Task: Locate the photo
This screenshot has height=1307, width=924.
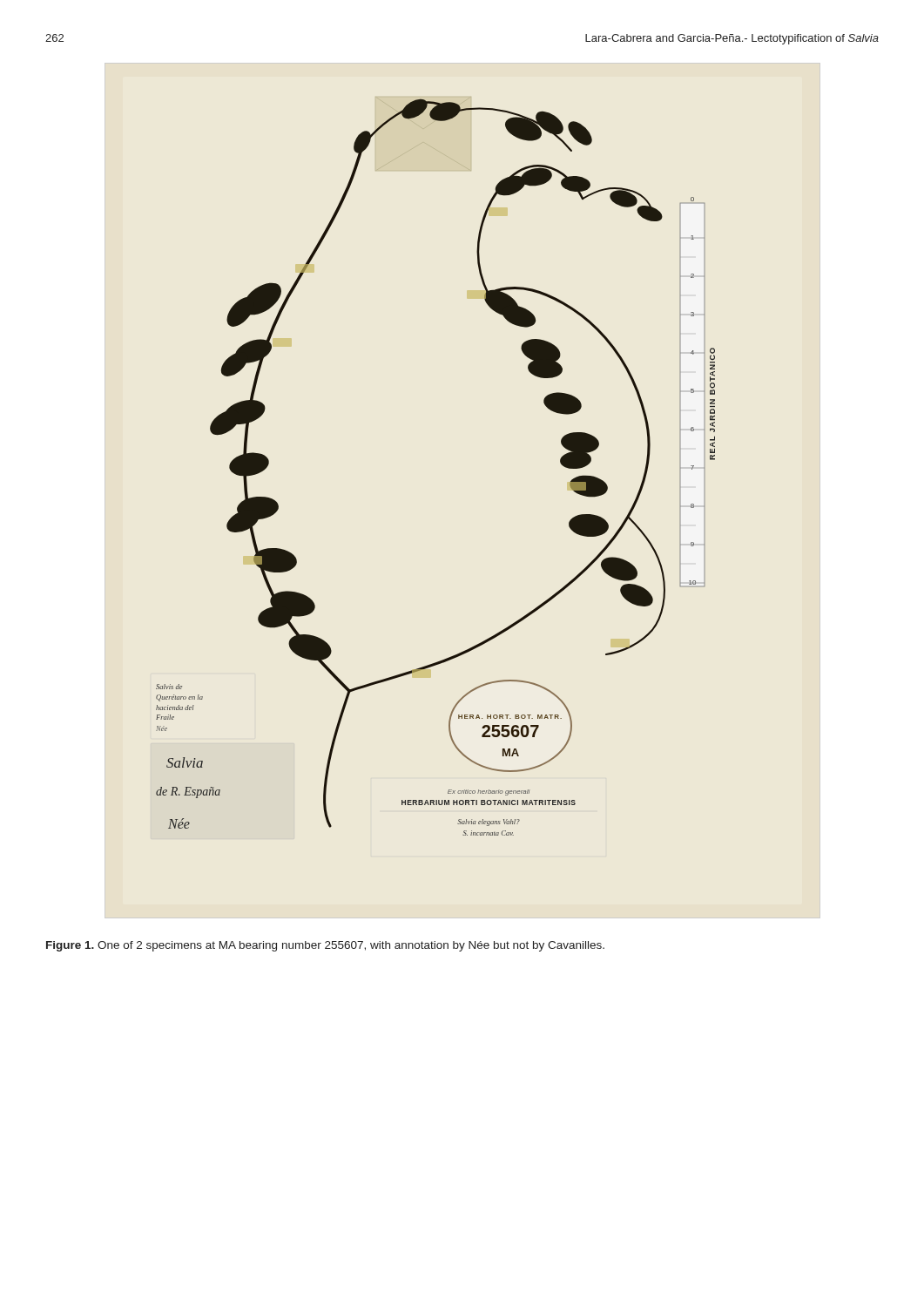Action: pos(462,491)
